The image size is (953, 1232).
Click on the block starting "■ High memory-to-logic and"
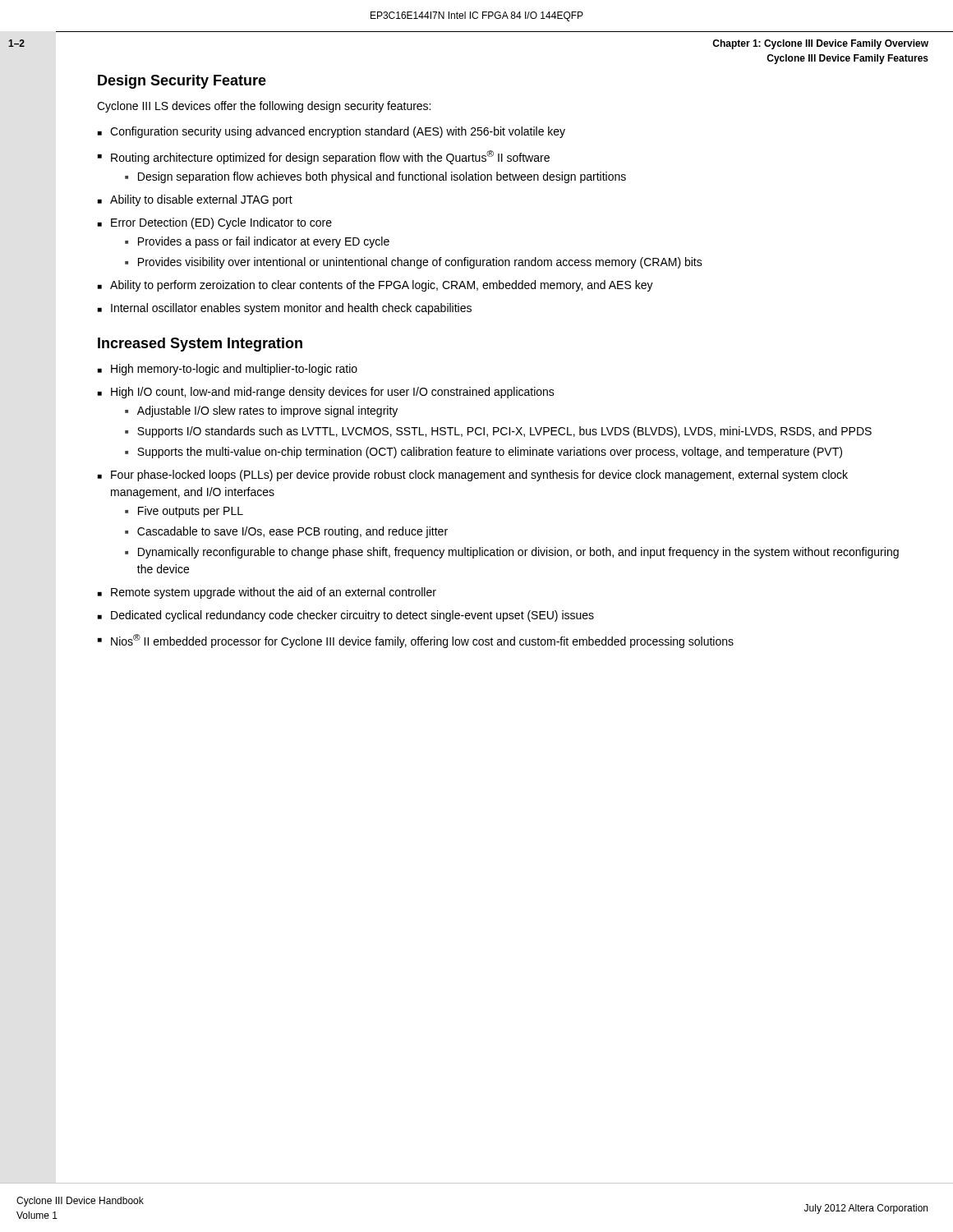click(227, 369)
